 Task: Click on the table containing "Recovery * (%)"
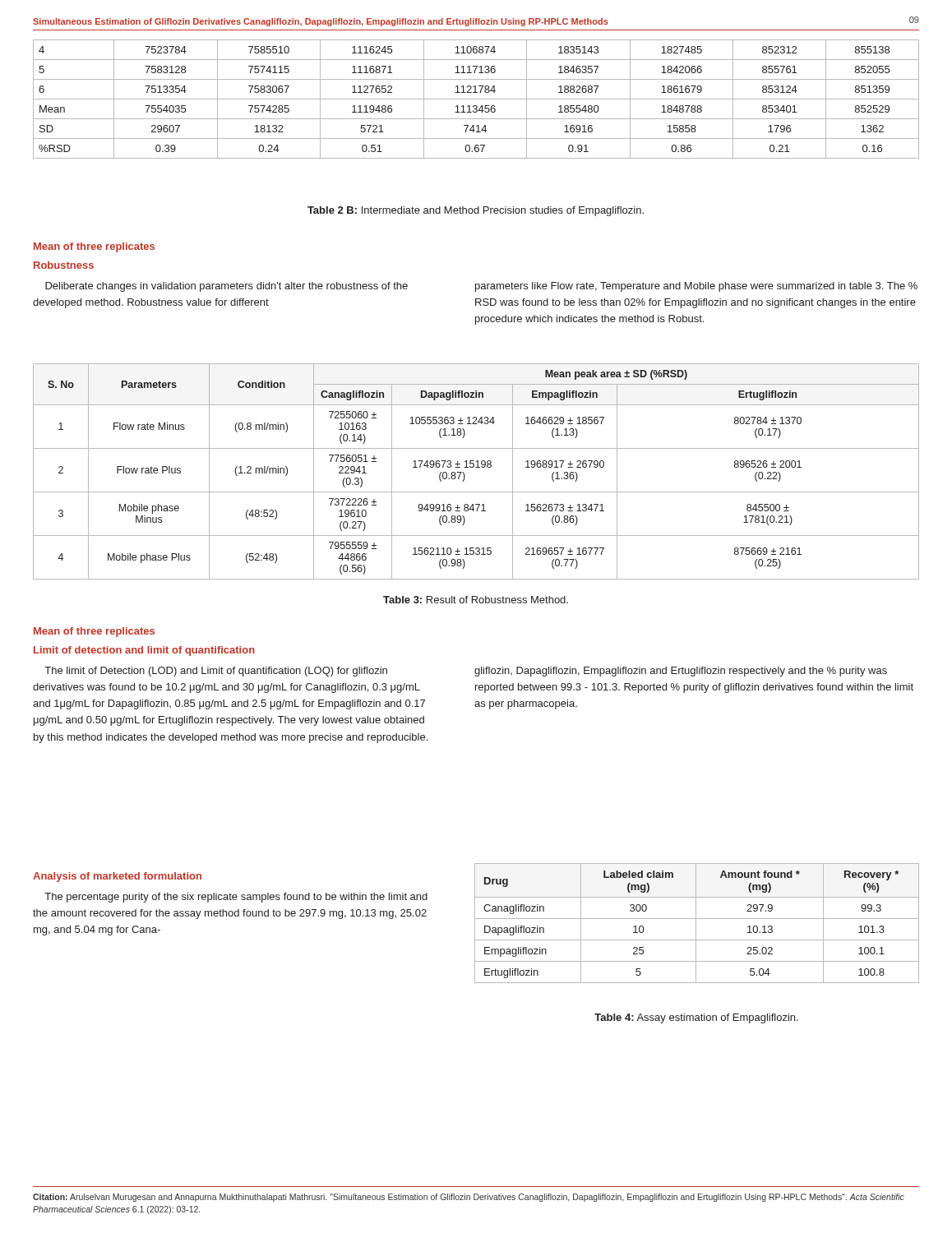click(x=697, y=923)
